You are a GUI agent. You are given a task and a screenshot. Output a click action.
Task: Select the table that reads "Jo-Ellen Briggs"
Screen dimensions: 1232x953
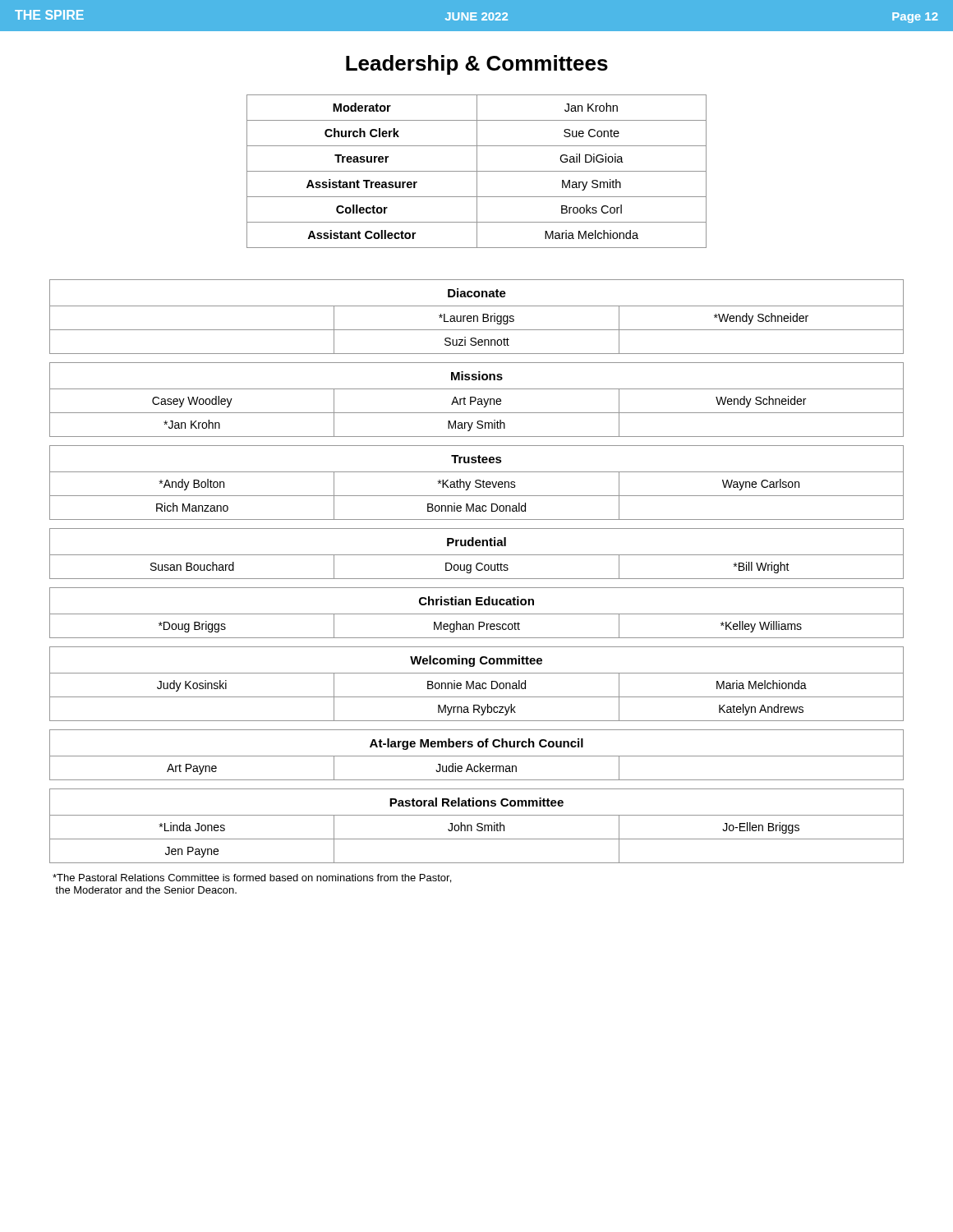(x=476, y=826)
